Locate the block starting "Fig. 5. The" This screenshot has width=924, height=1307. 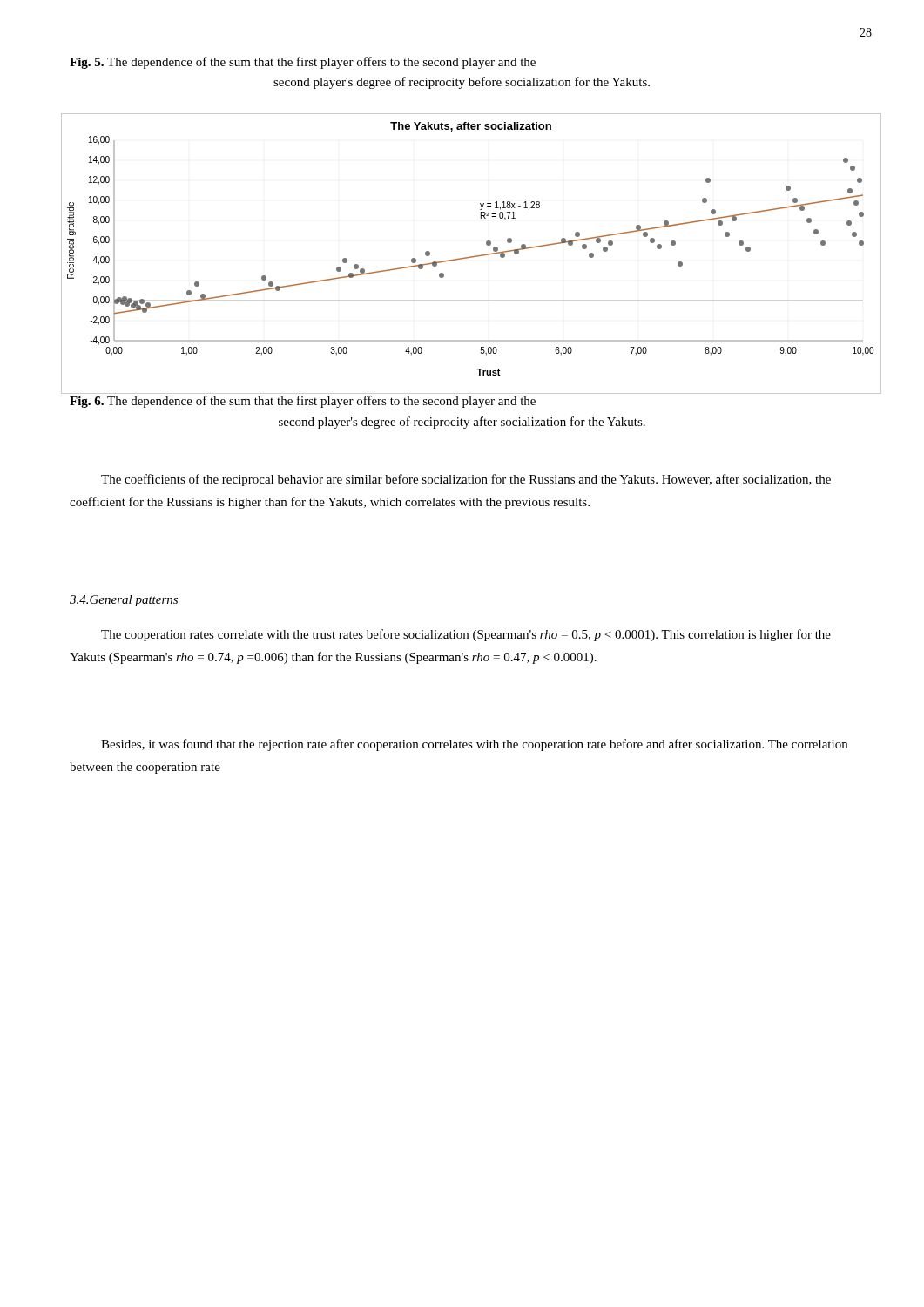(462, 73)
